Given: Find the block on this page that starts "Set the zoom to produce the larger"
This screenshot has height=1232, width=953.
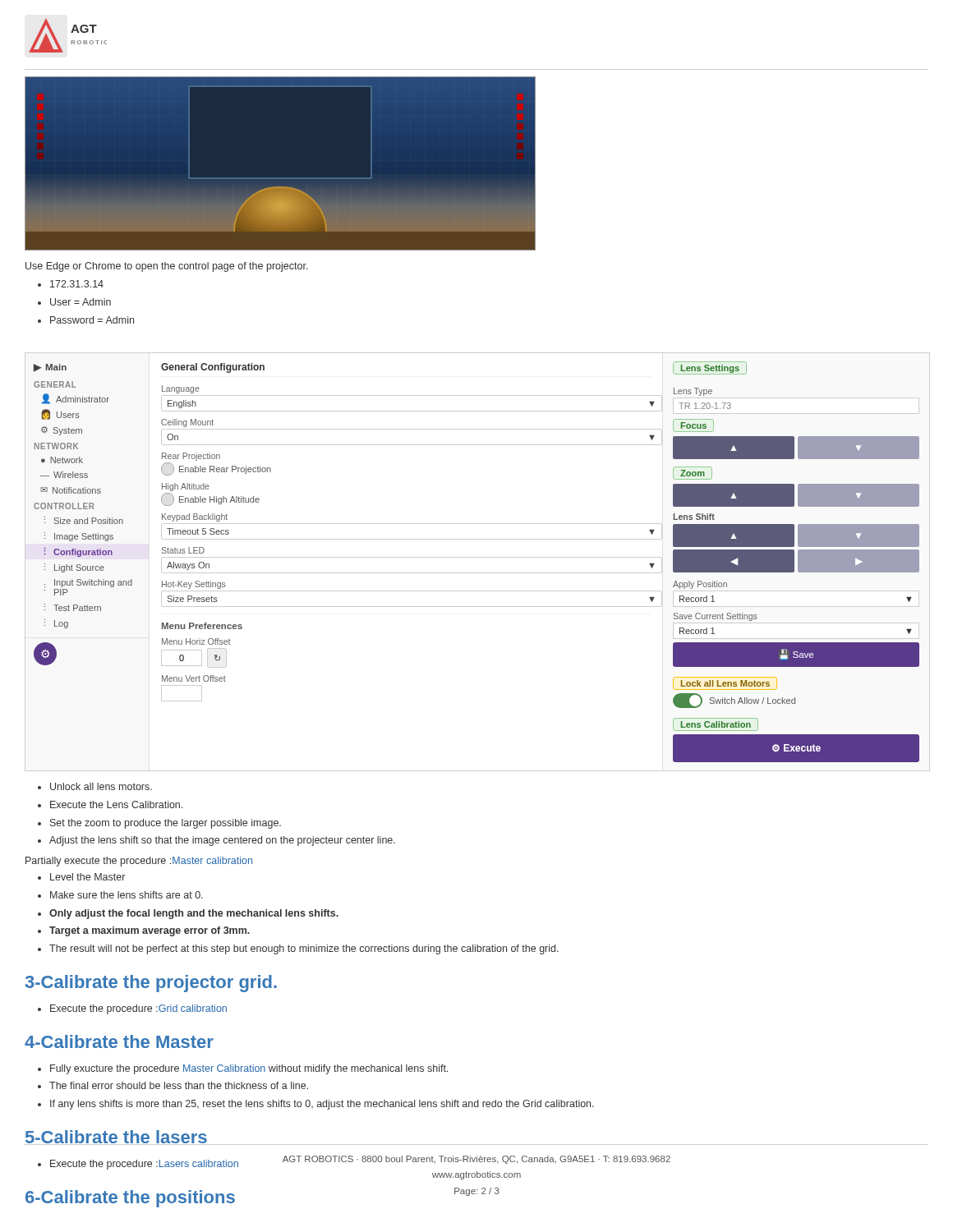Looking at the screenshot, I should point(165,823).
